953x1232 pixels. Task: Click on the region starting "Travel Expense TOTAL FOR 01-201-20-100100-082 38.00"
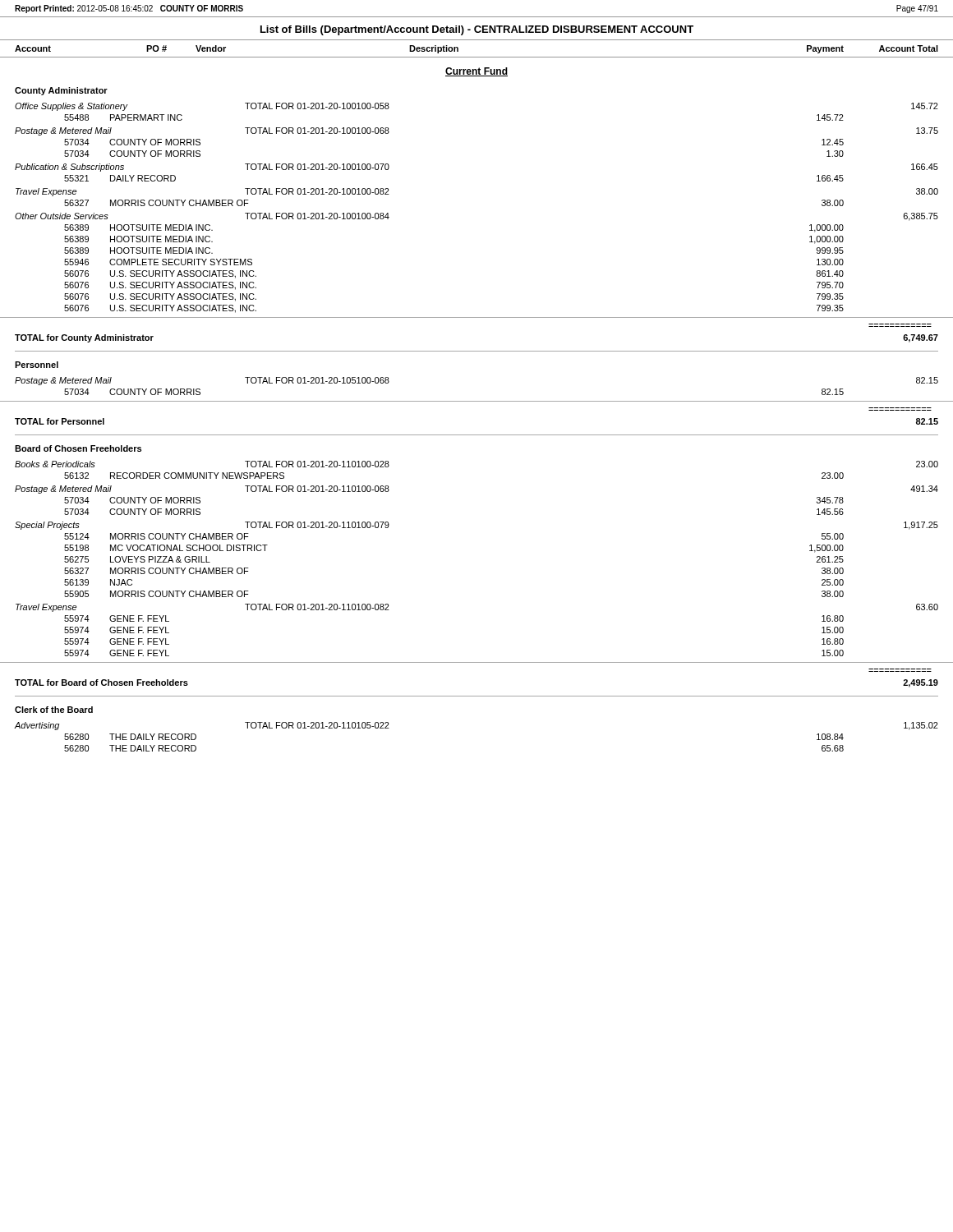click(56, 192)
